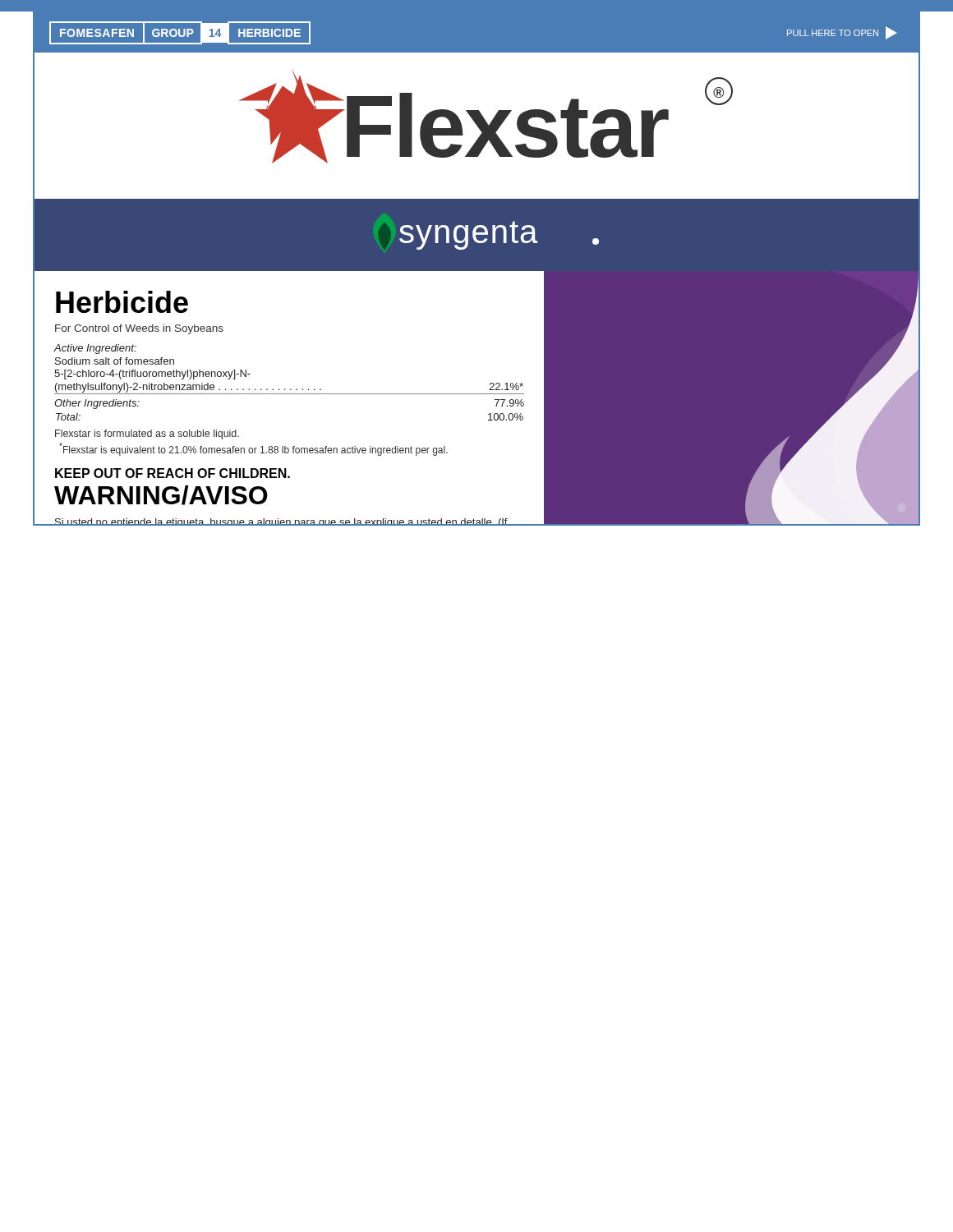Find the section header on this page that starts "KEEP OUT OF REACH"

coord(289,488)
